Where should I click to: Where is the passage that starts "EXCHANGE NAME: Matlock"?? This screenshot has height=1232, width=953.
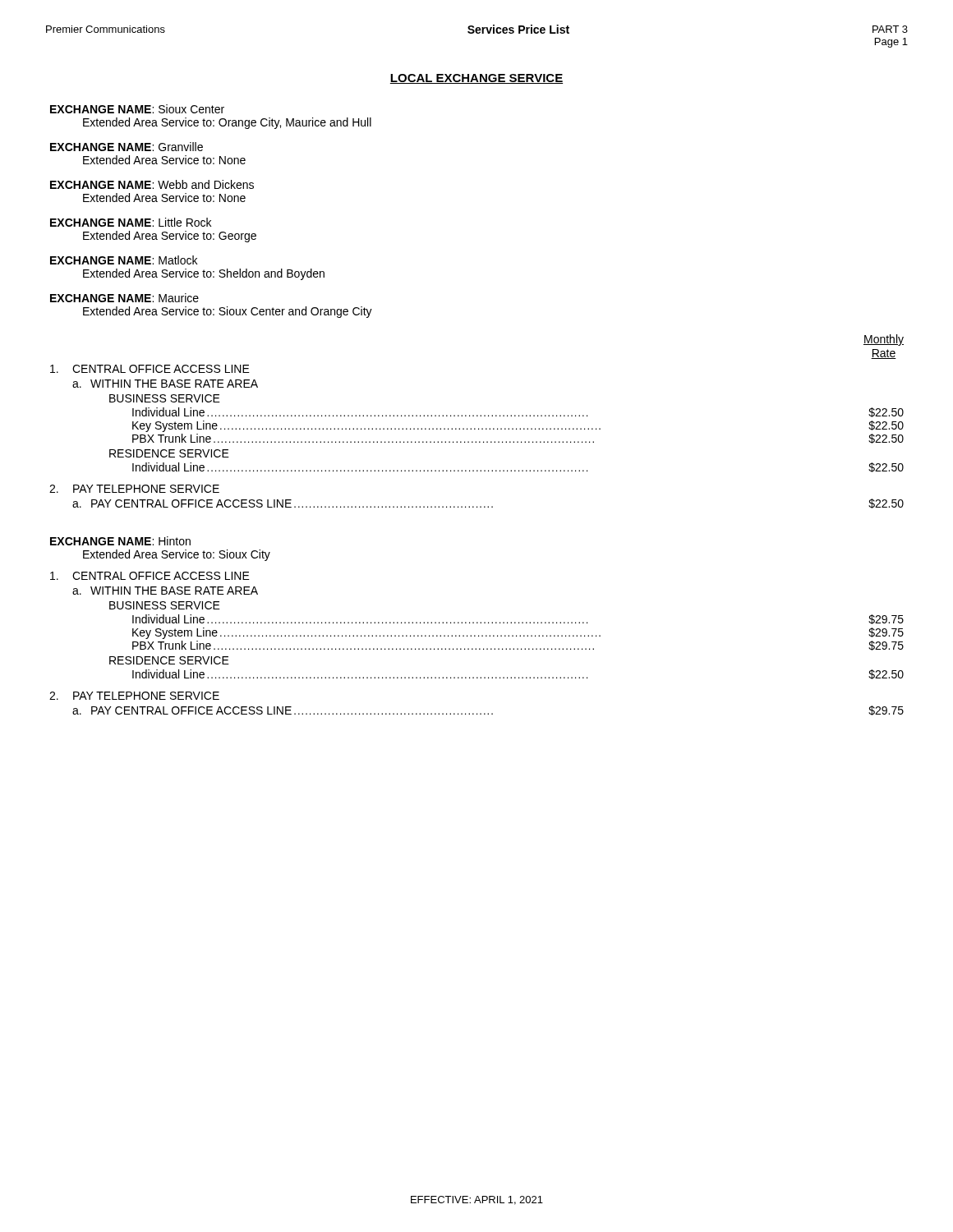click(124, 260)
